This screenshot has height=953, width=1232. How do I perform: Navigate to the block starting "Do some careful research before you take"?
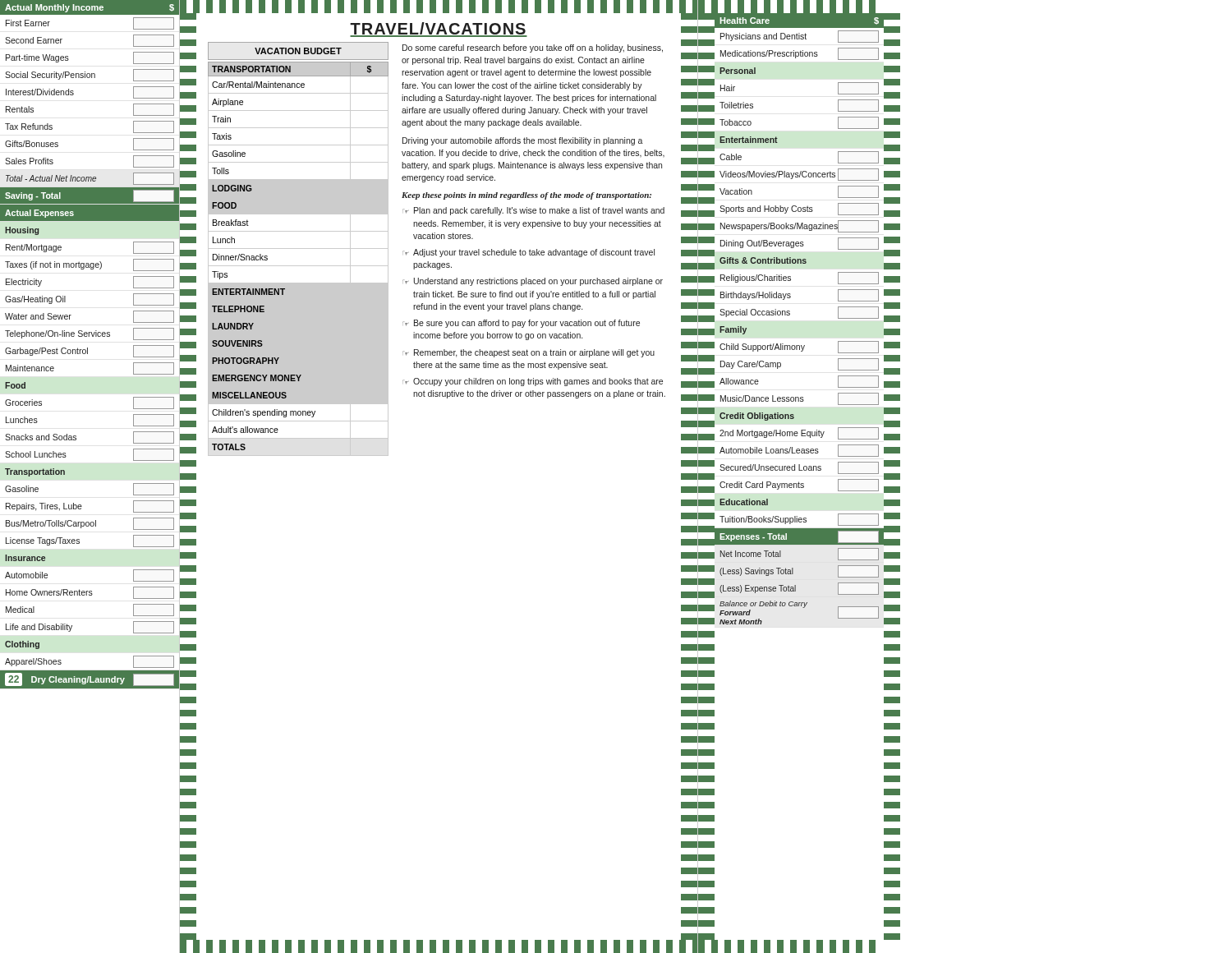535,221
